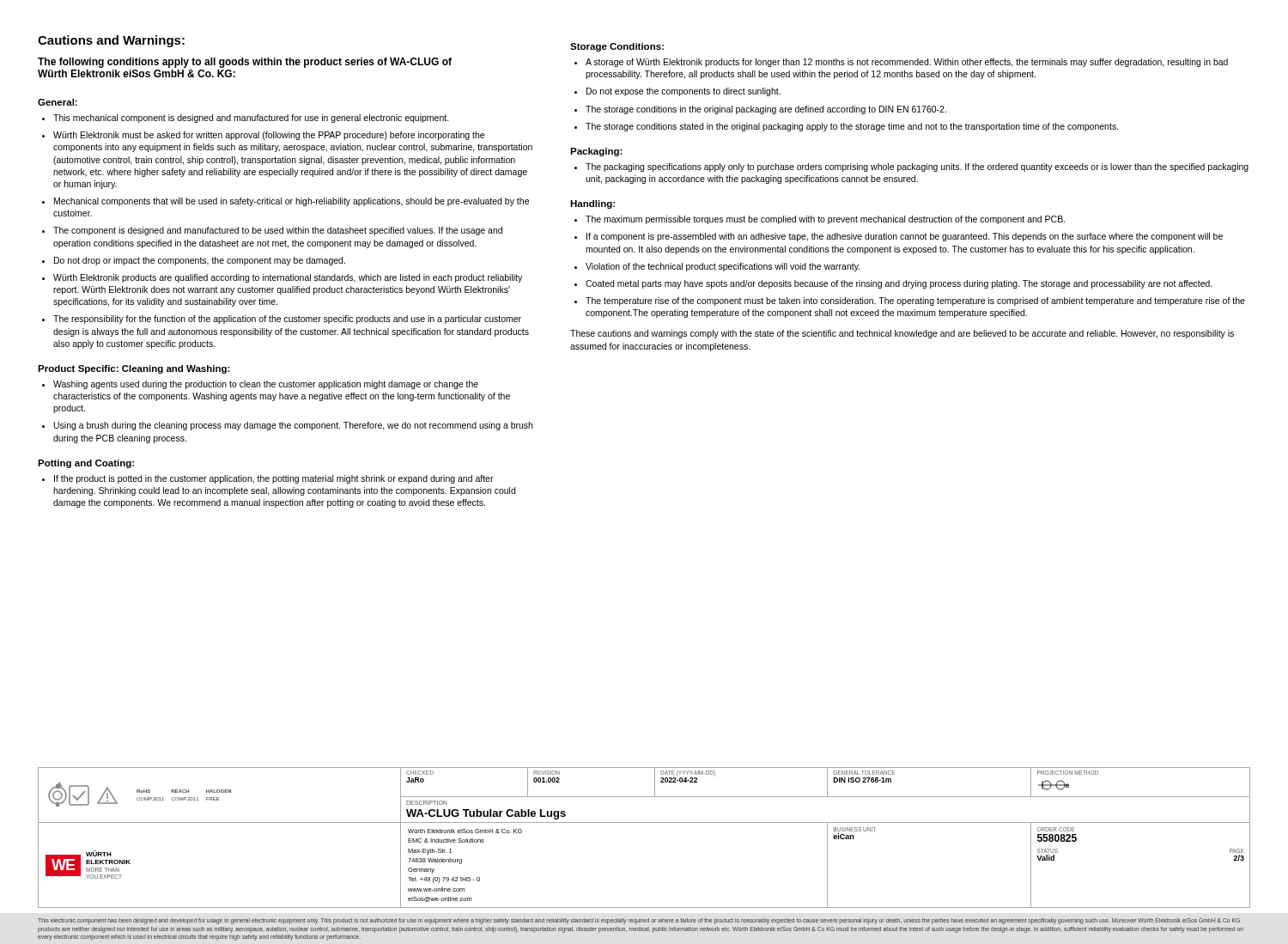This screenshot has height=944, width=1288.
Task: Find the block on this page that starts "This mechanical component is designed and manufactured for"
Action: (x=287, y=118)
